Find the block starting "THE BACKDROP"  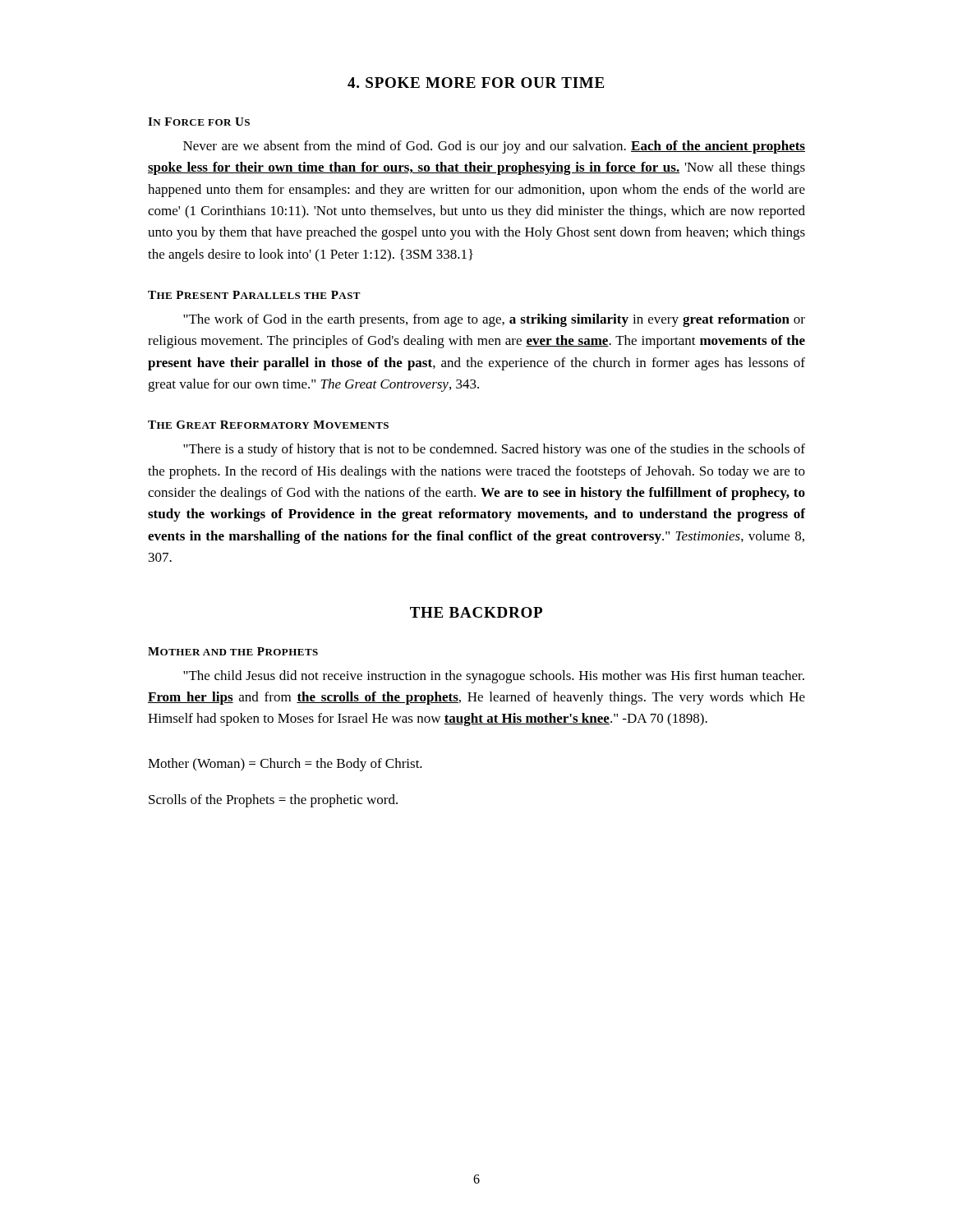coord(476,612)
